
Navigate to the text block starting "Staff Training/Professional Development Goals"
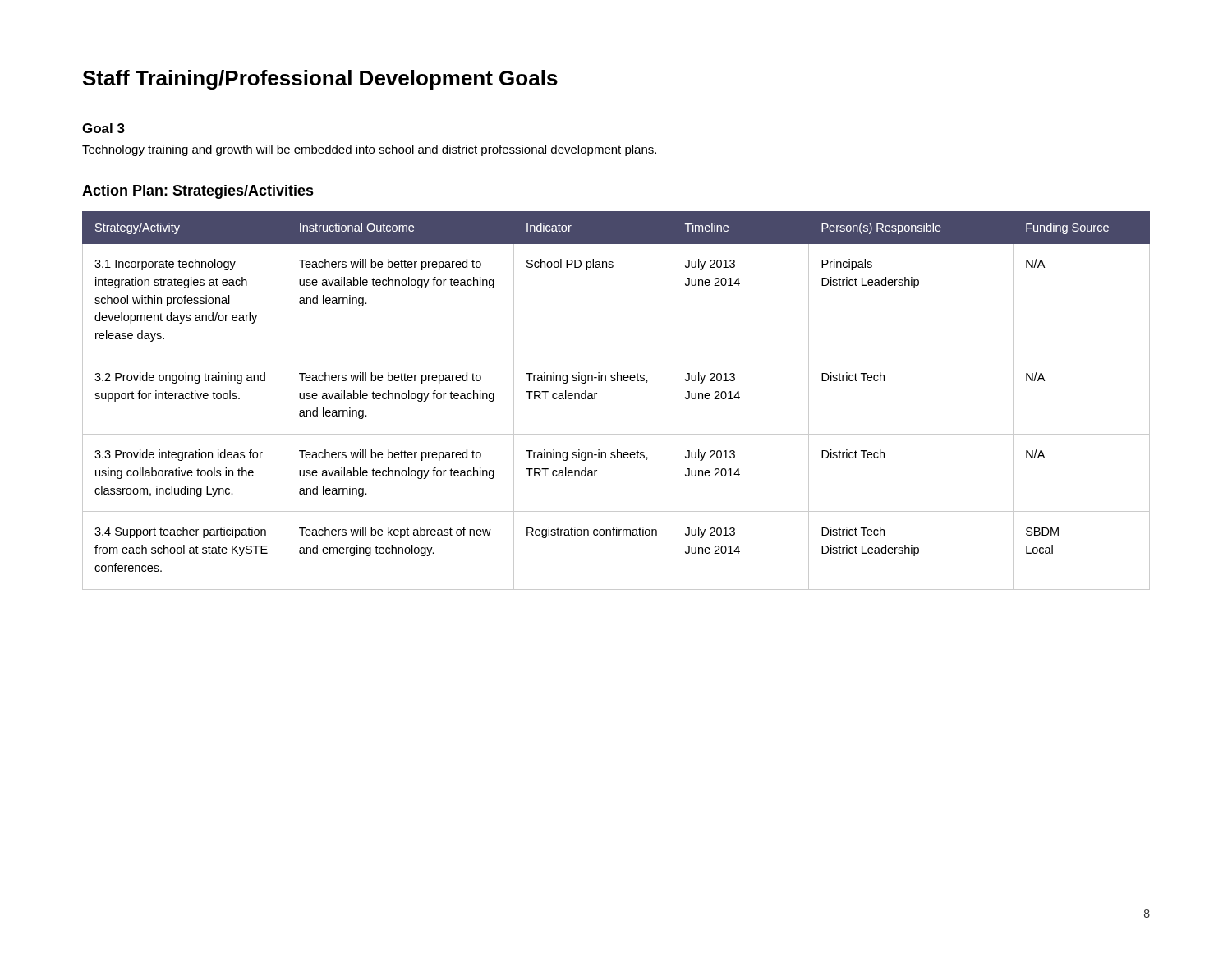[320, 78]
